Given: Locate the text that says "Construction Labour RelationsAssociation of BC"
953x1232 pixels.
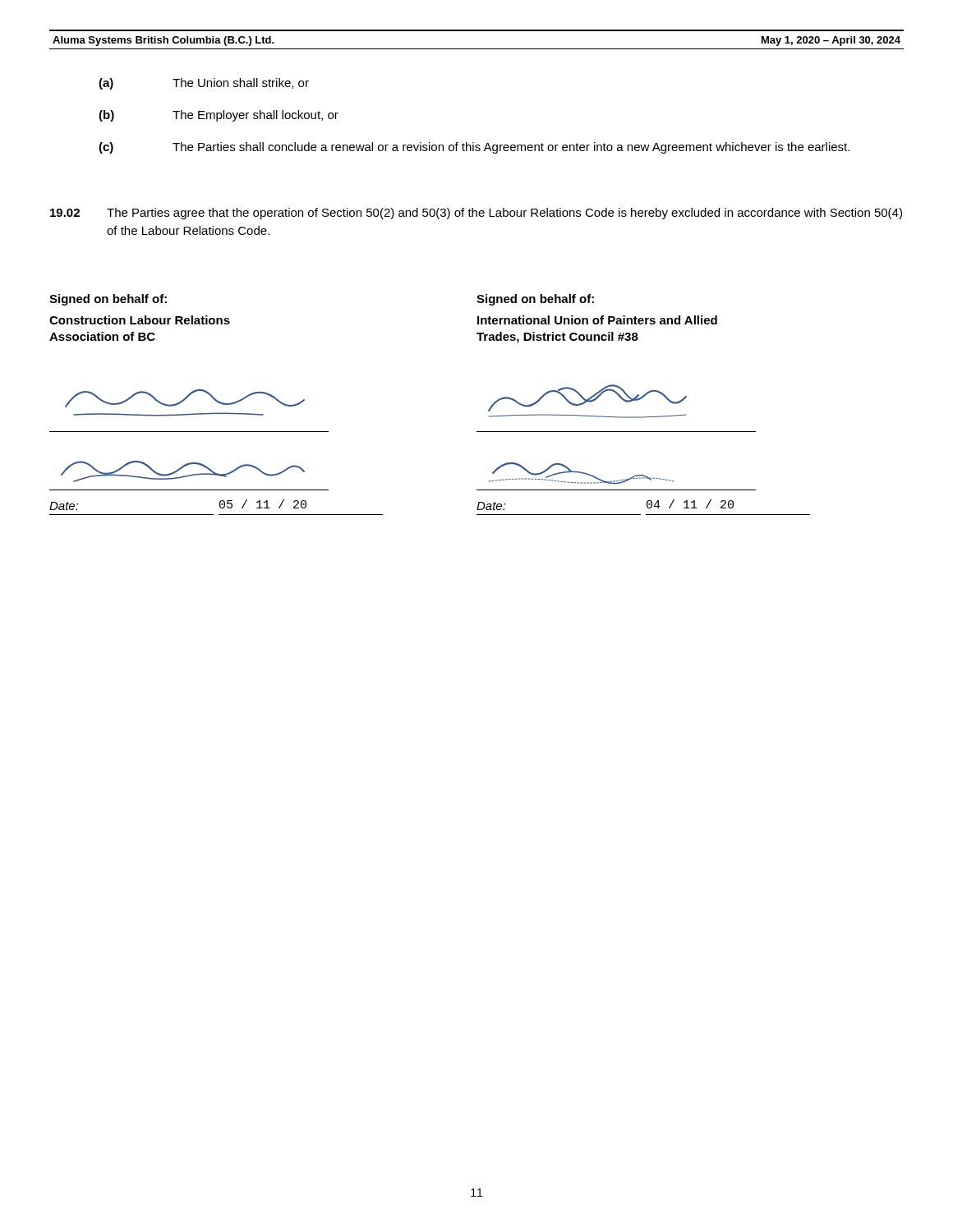Looking at the screenshot, I should click(140, 328).
